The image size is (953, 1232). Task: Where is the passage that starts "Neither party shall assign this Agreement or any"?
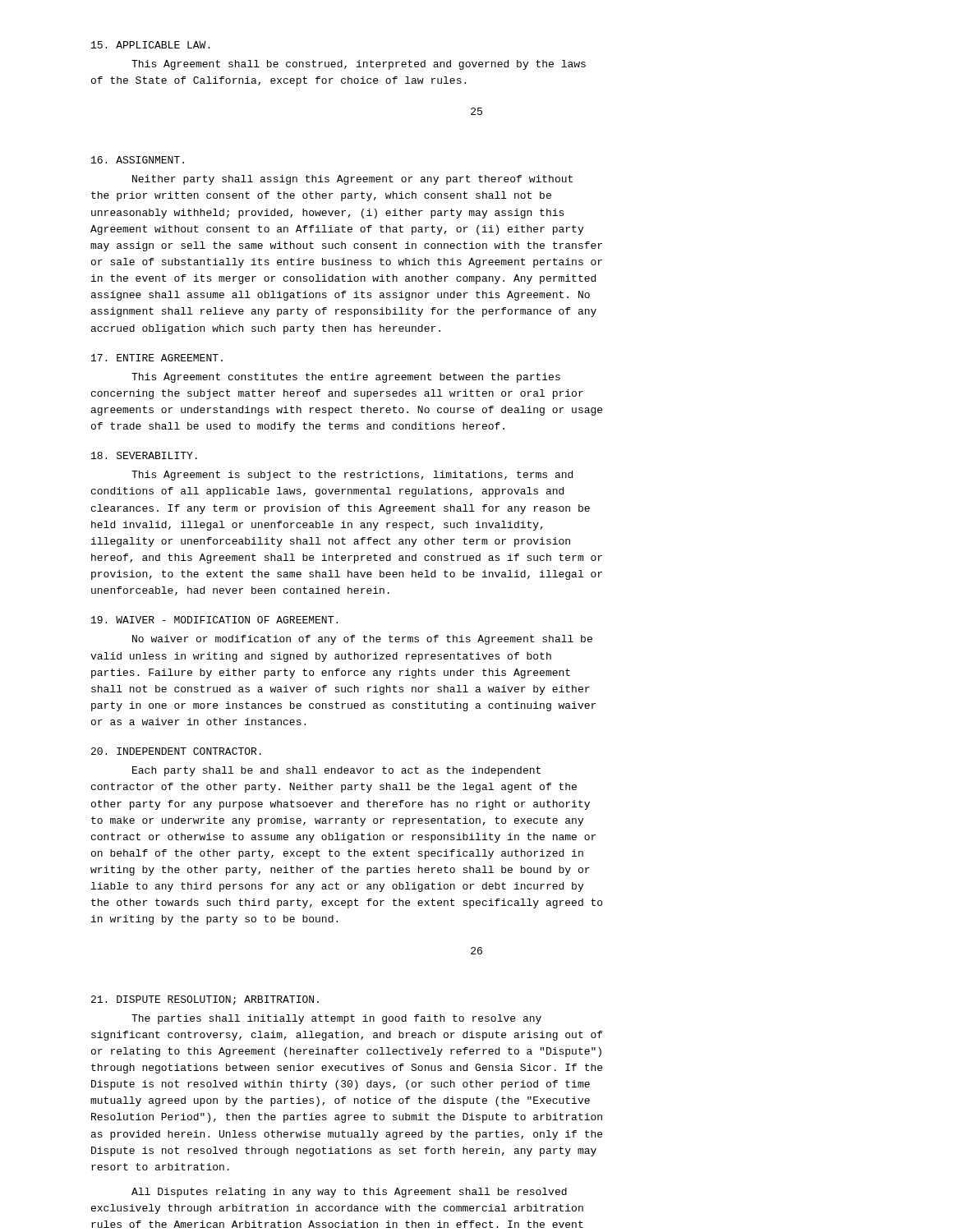(x=347, y=254)
